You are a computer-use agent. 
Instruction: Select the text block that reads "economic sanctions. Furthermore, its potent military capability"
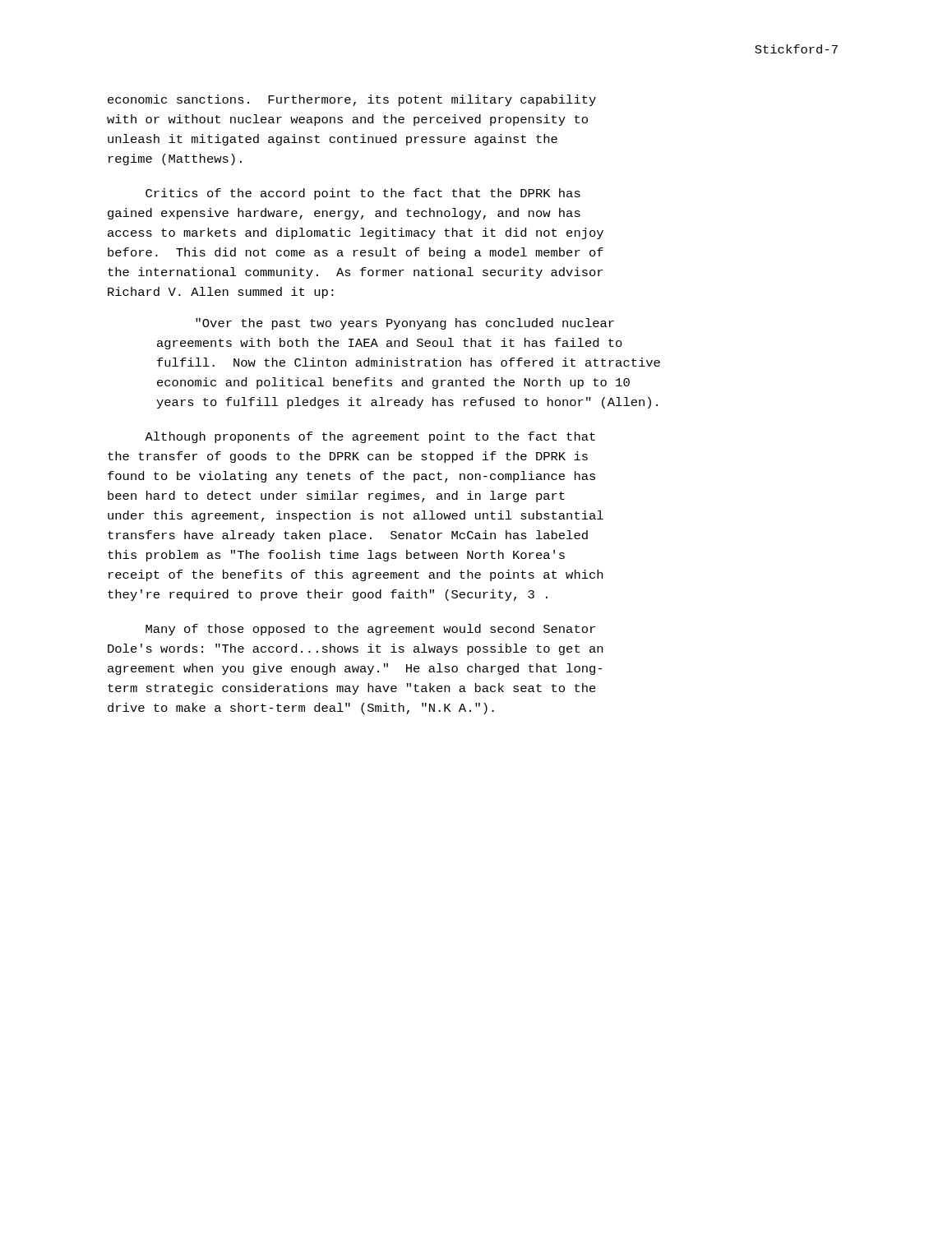pyautogui.click(x=352, y=130)
